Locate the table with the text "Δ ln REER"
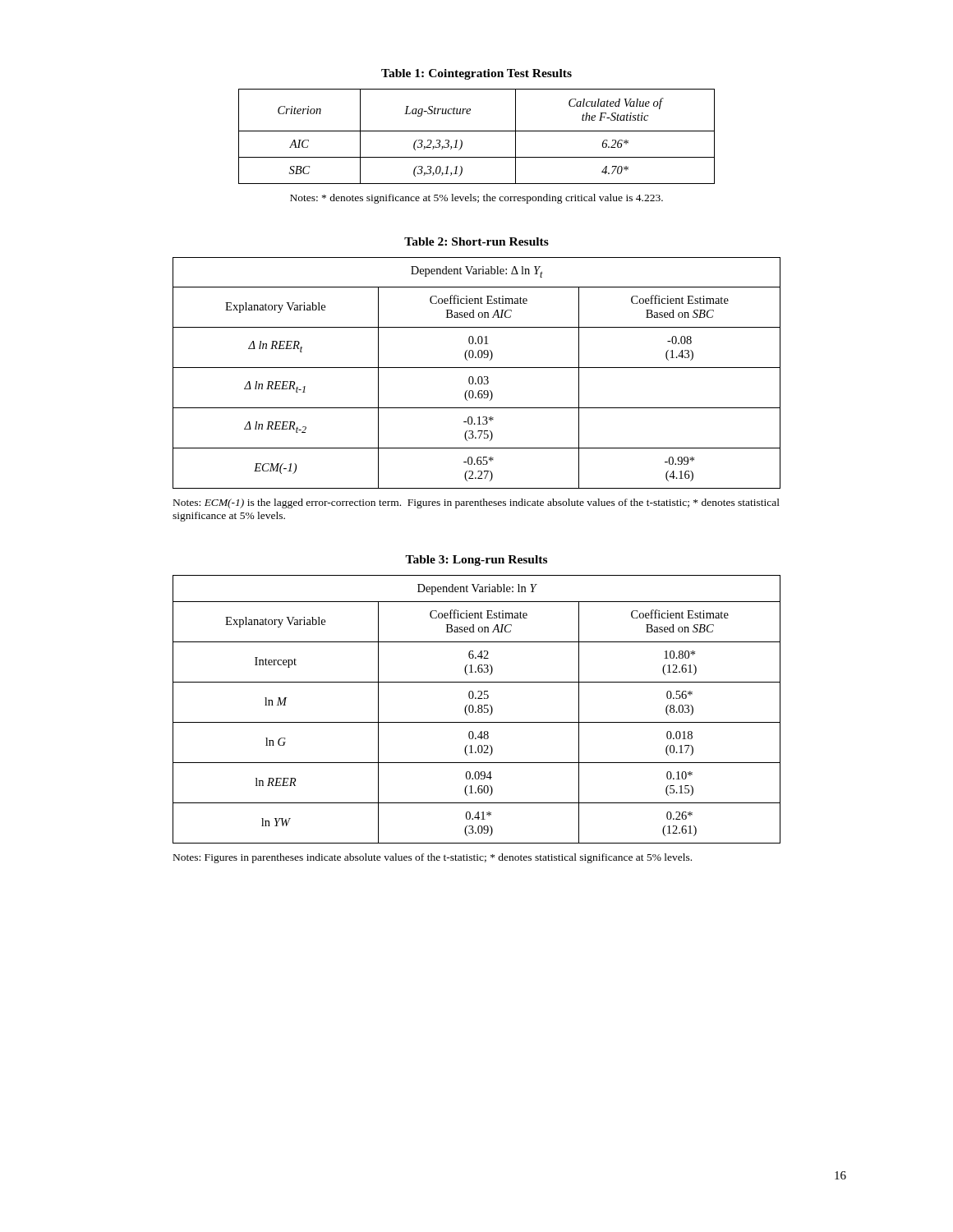 pos(476,373)
